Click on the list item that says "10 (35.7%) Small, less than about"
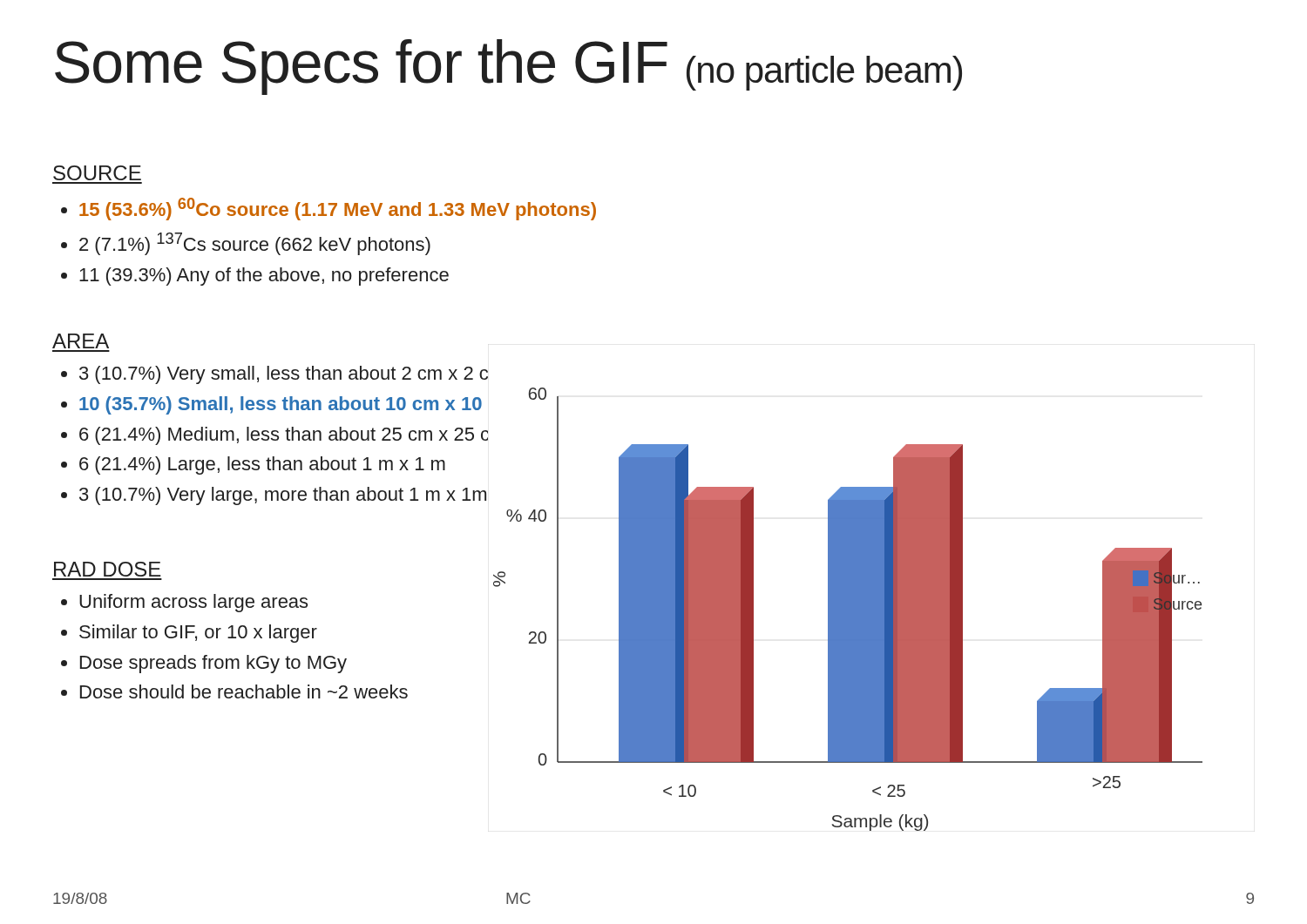This screenshot has width=1307, height=924. tap(349, 404)
